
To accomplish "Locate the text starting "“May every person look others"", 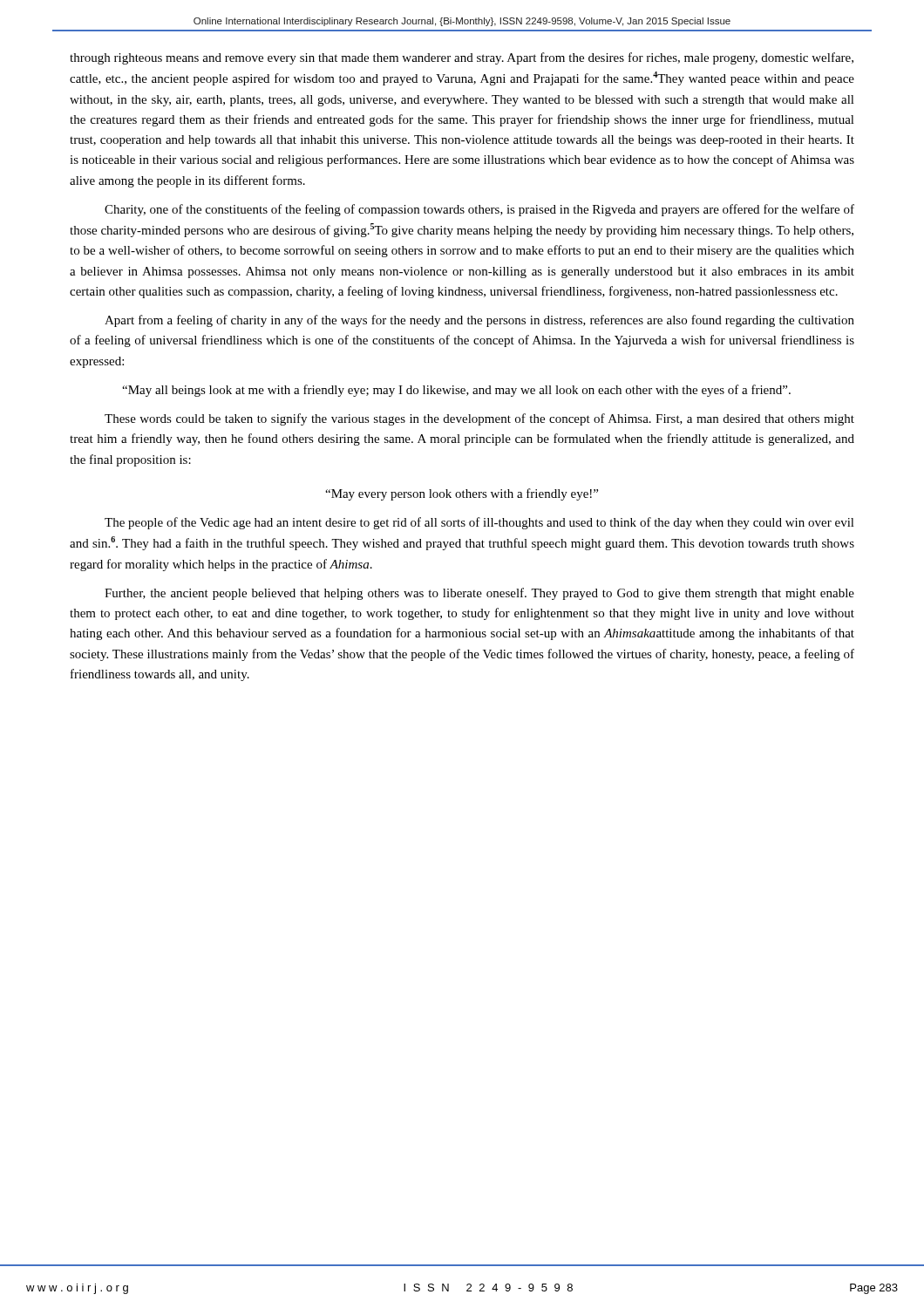I will click(462, 493).
